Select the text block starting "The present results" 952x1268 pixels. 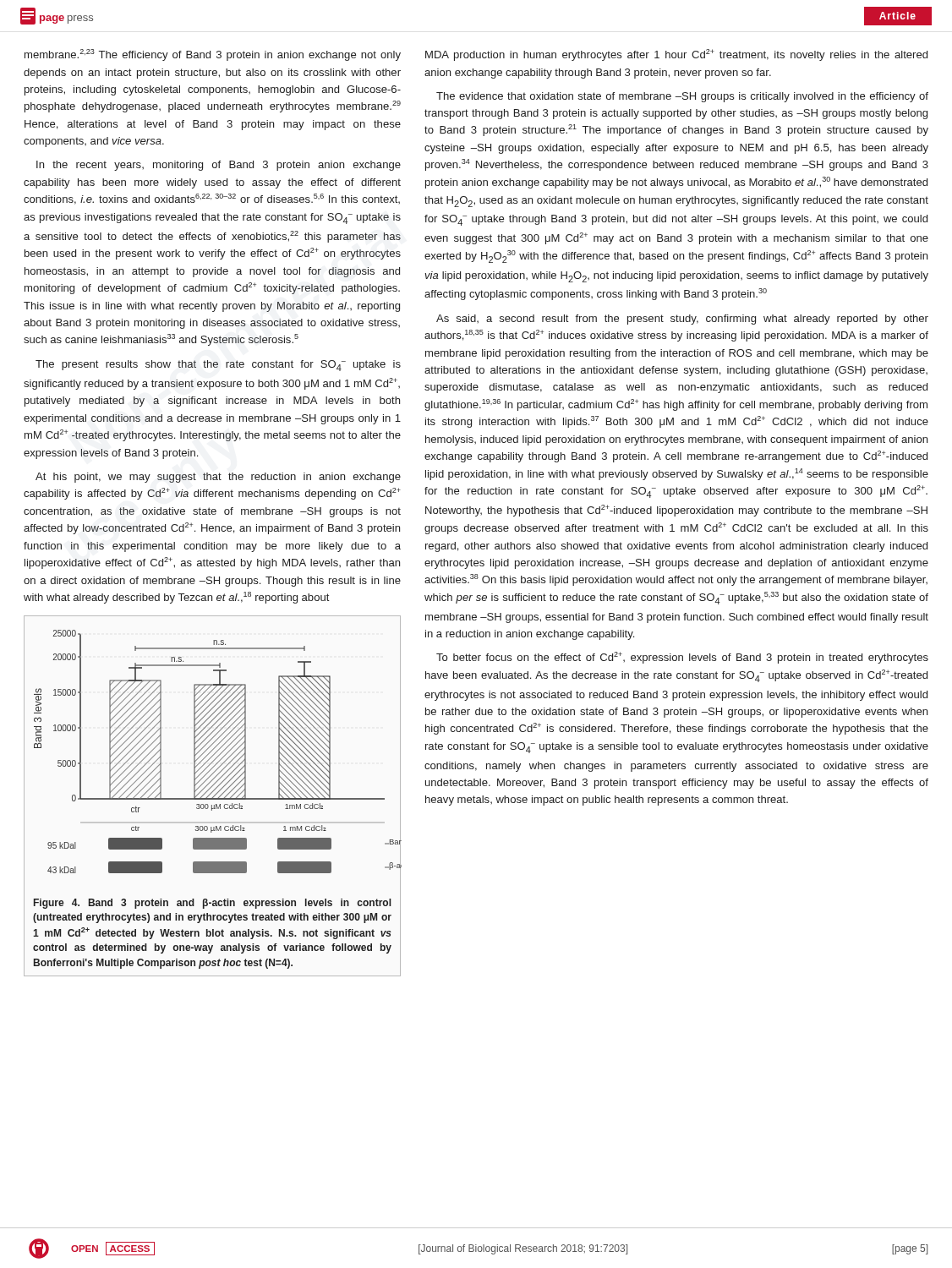point(212,408)
